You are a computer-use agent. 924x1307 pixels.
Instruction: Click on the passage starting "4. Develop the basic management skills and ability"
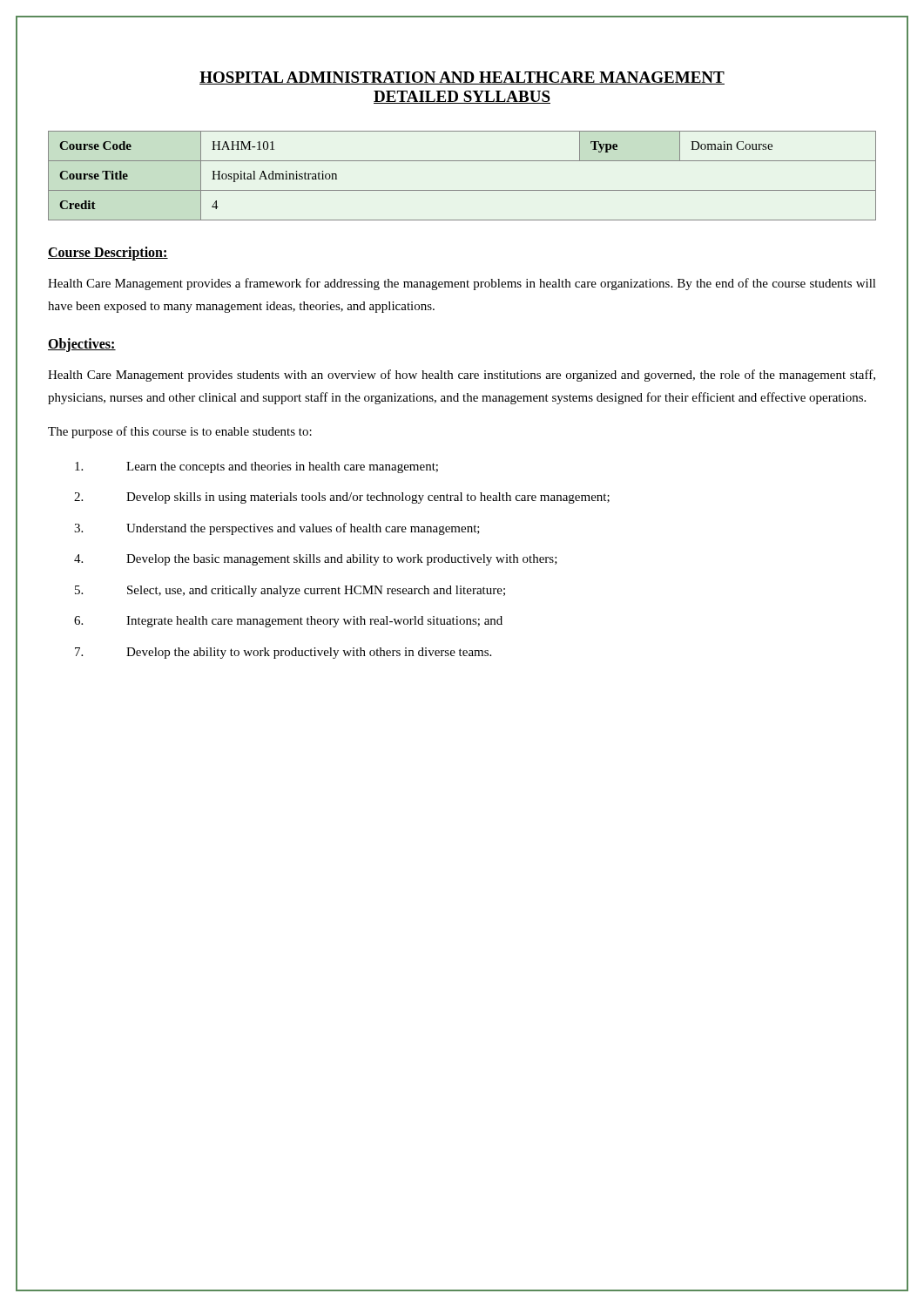tap(462, 559)
